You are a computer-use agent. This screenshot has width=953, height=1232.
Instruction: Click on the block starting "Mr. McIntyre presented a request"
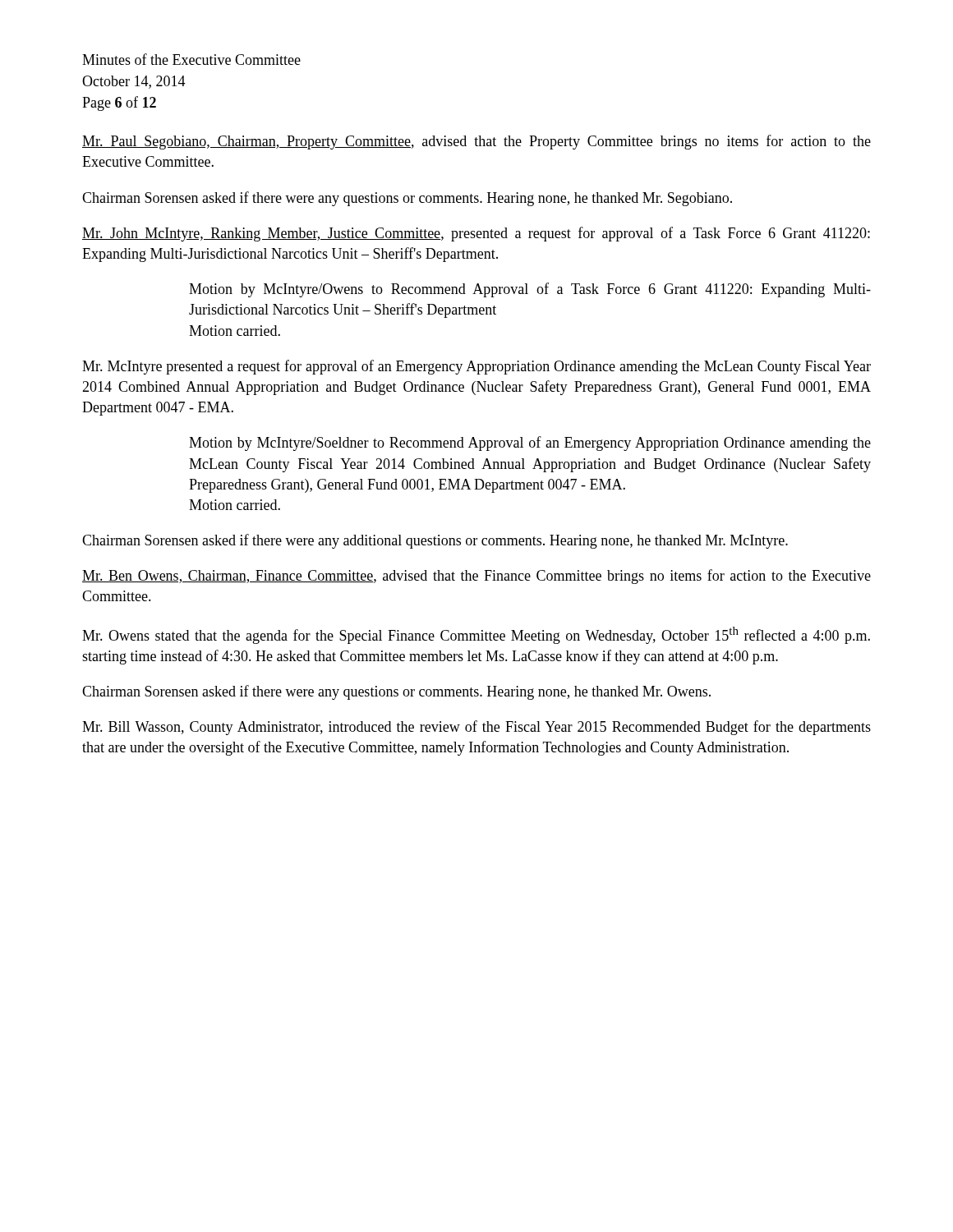[x=476, y=387]
